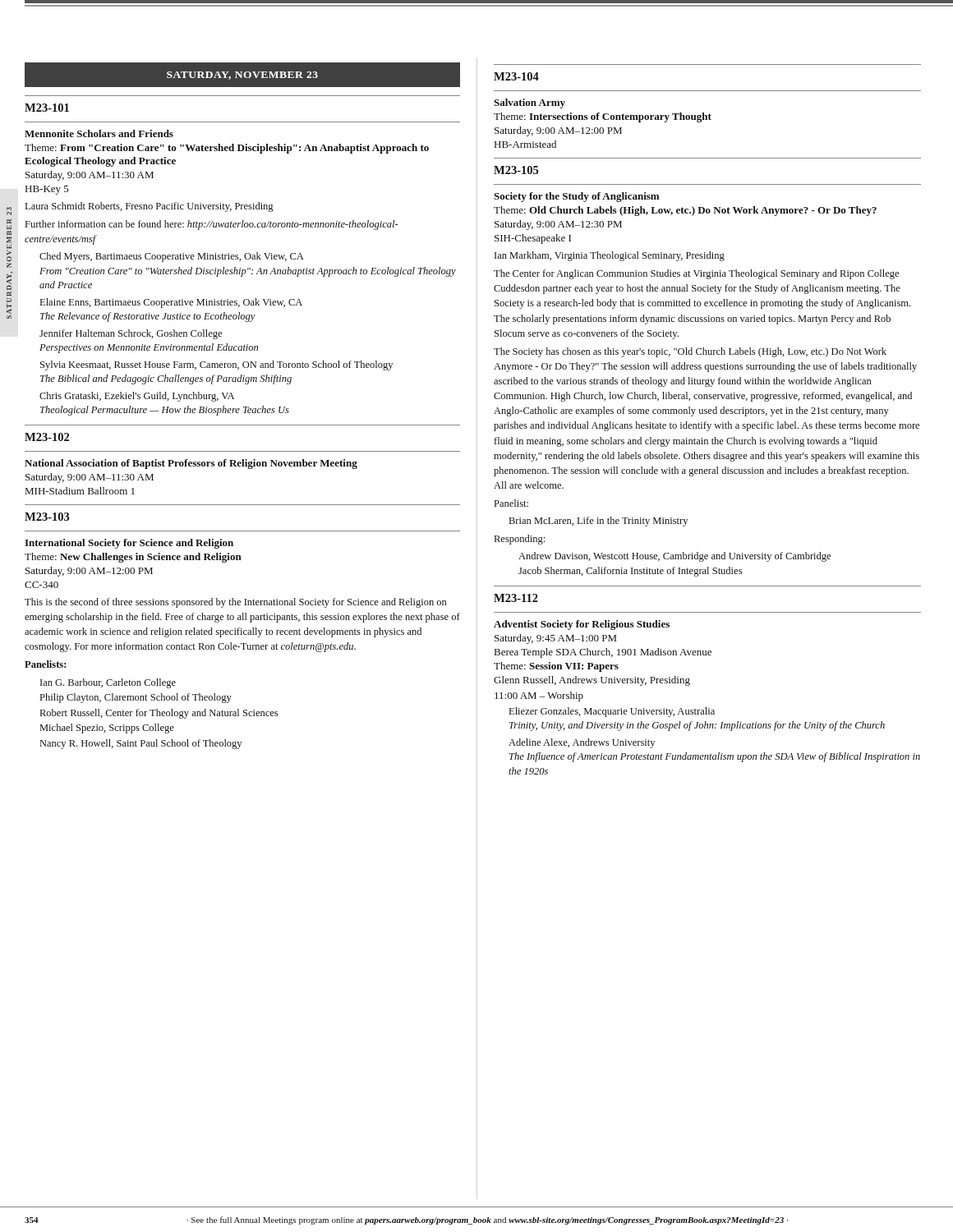This screenshot has width=953, height=1232.
Task: Select the element starting "Society for the Study"
Action: pyautogui.click(x=576, y=197)
